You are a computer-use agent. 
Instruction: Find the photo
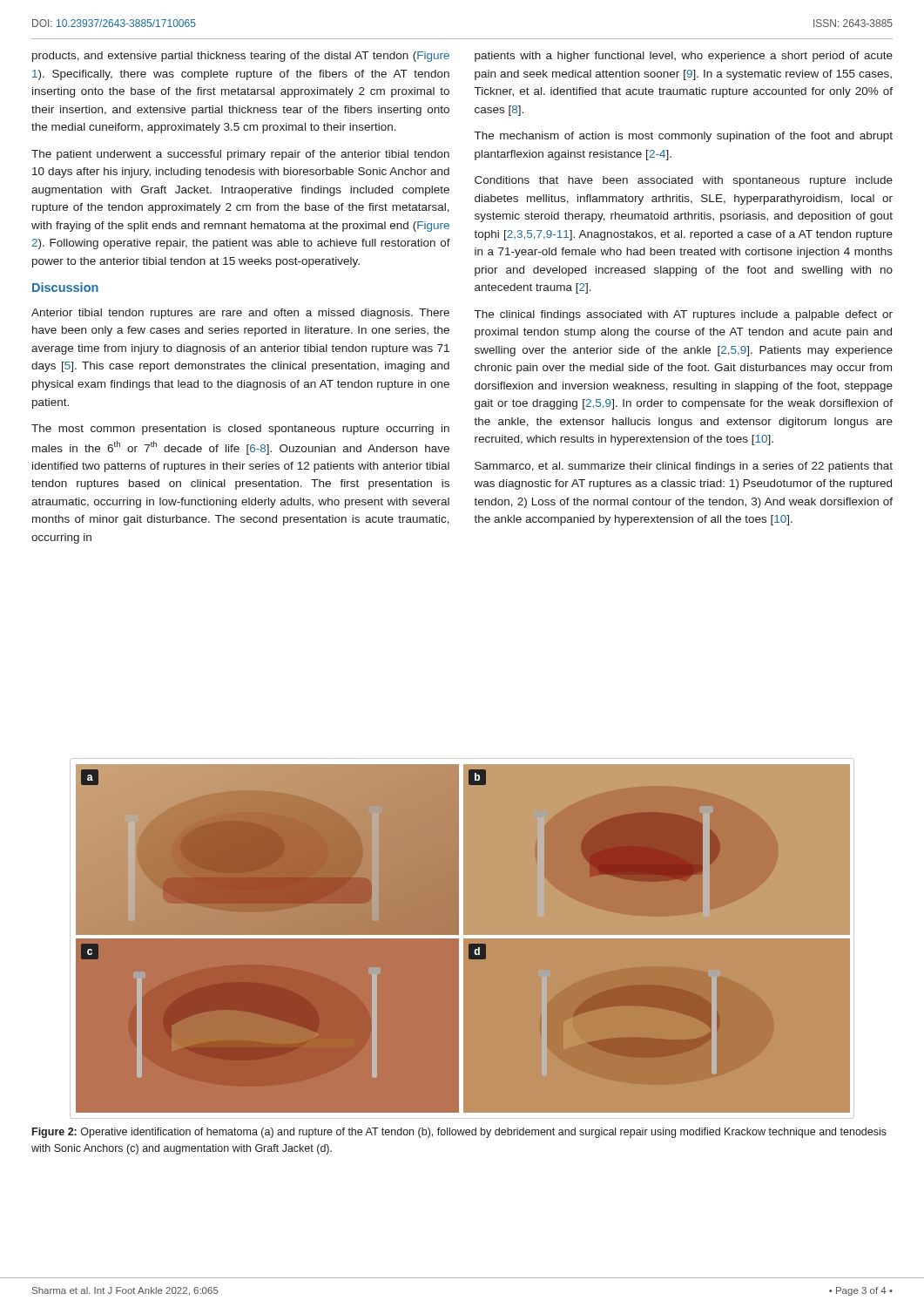click(x=462, y=938)
